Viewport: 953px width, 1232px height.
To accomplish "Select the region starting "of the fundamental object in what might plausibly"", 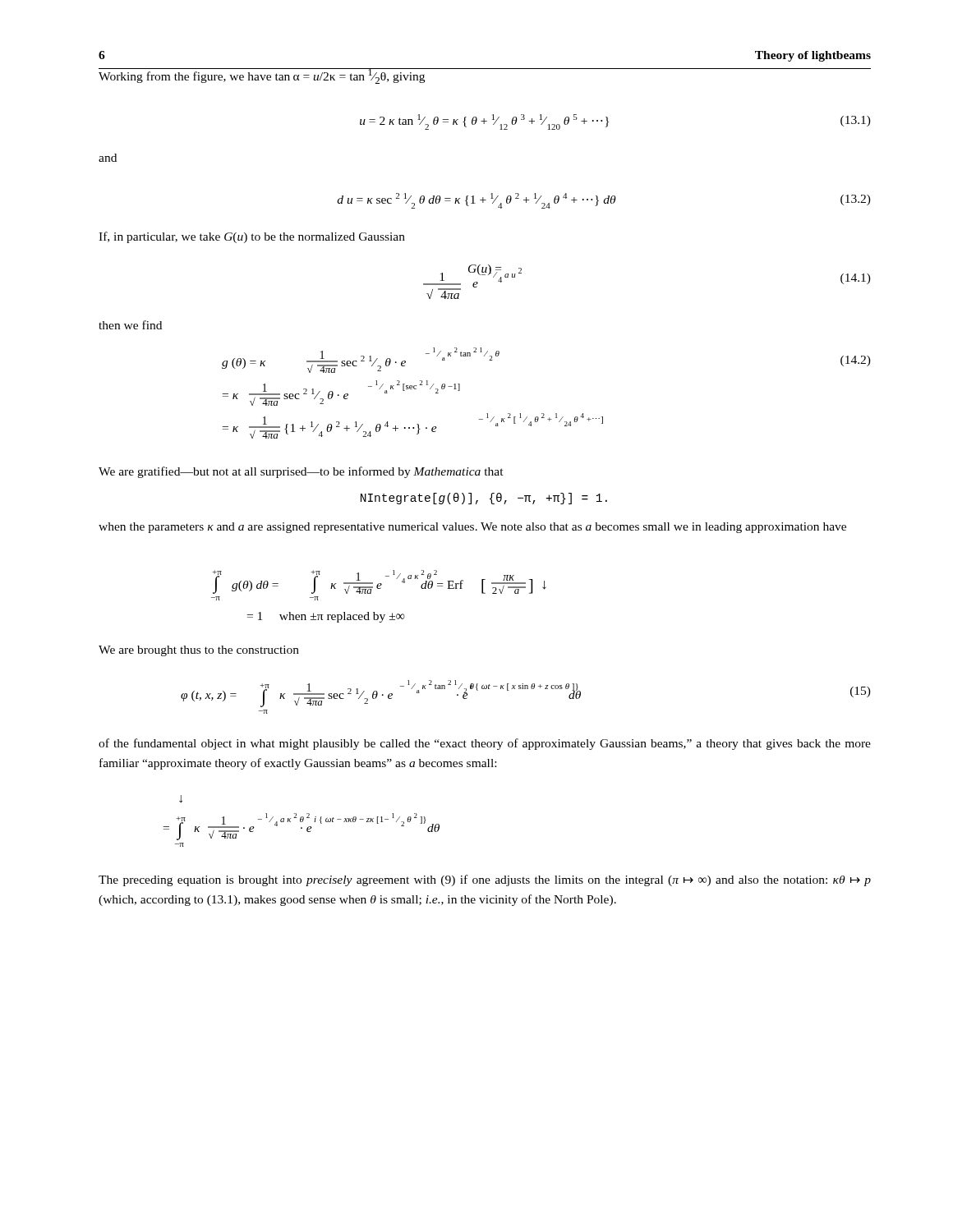I will coord(485,753).
